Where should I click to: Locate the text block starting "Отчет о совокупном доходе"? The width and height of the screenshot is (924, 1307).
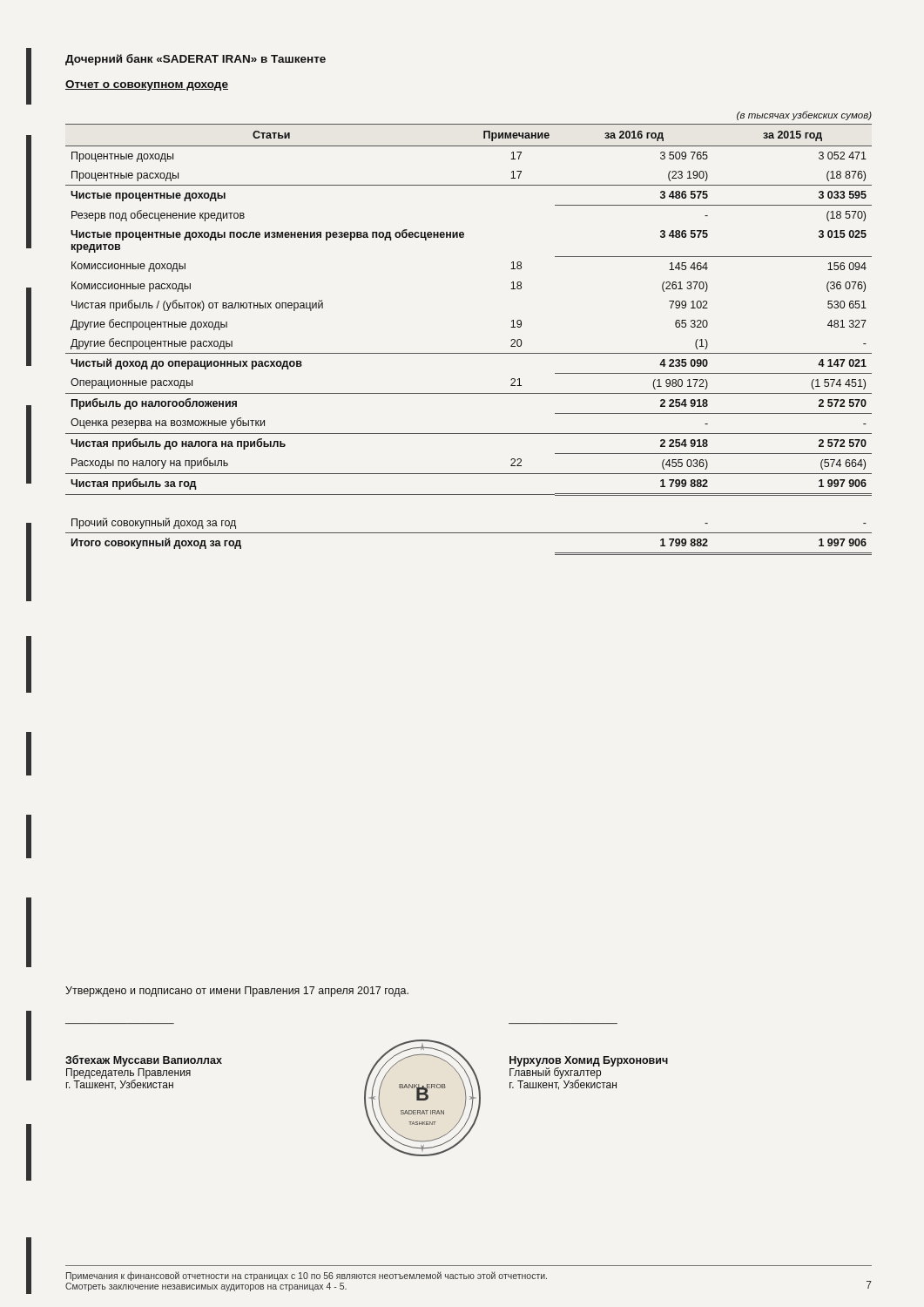(147, 84)
